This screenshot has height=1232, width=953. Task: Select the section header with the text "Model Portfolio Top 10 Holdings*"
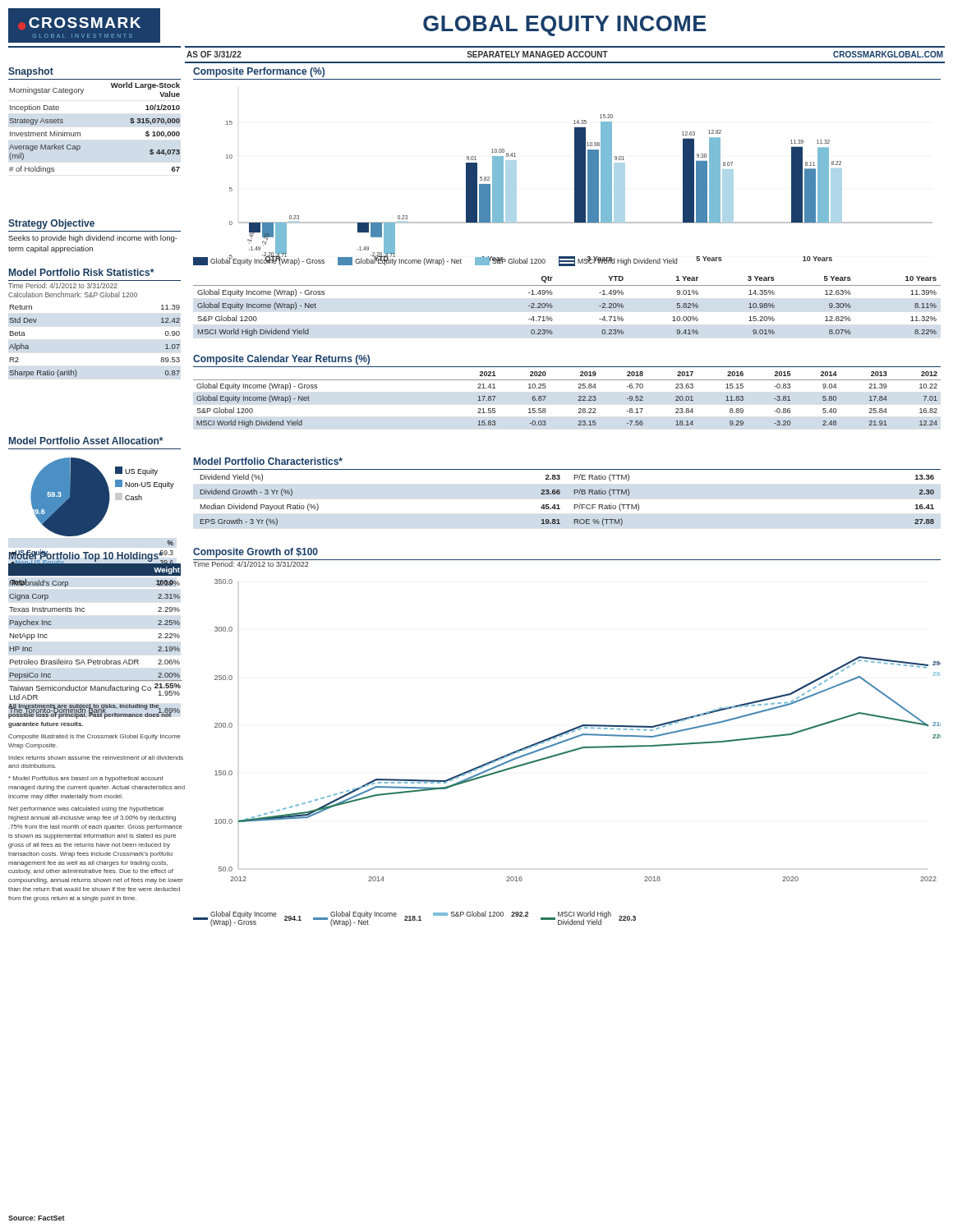point(85,556)
